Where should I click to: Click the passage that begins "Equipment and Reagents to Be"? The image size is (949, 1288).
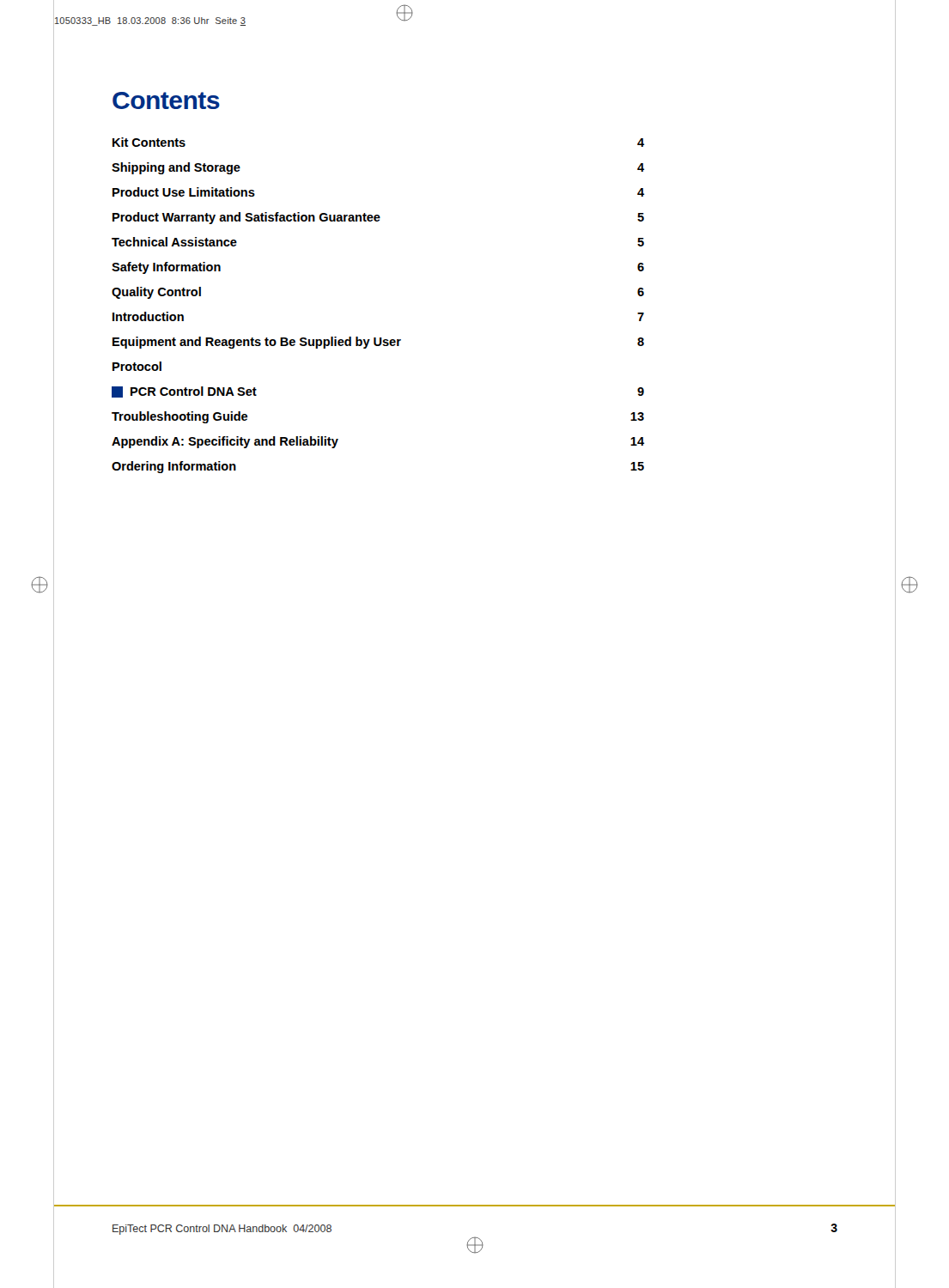378,342
